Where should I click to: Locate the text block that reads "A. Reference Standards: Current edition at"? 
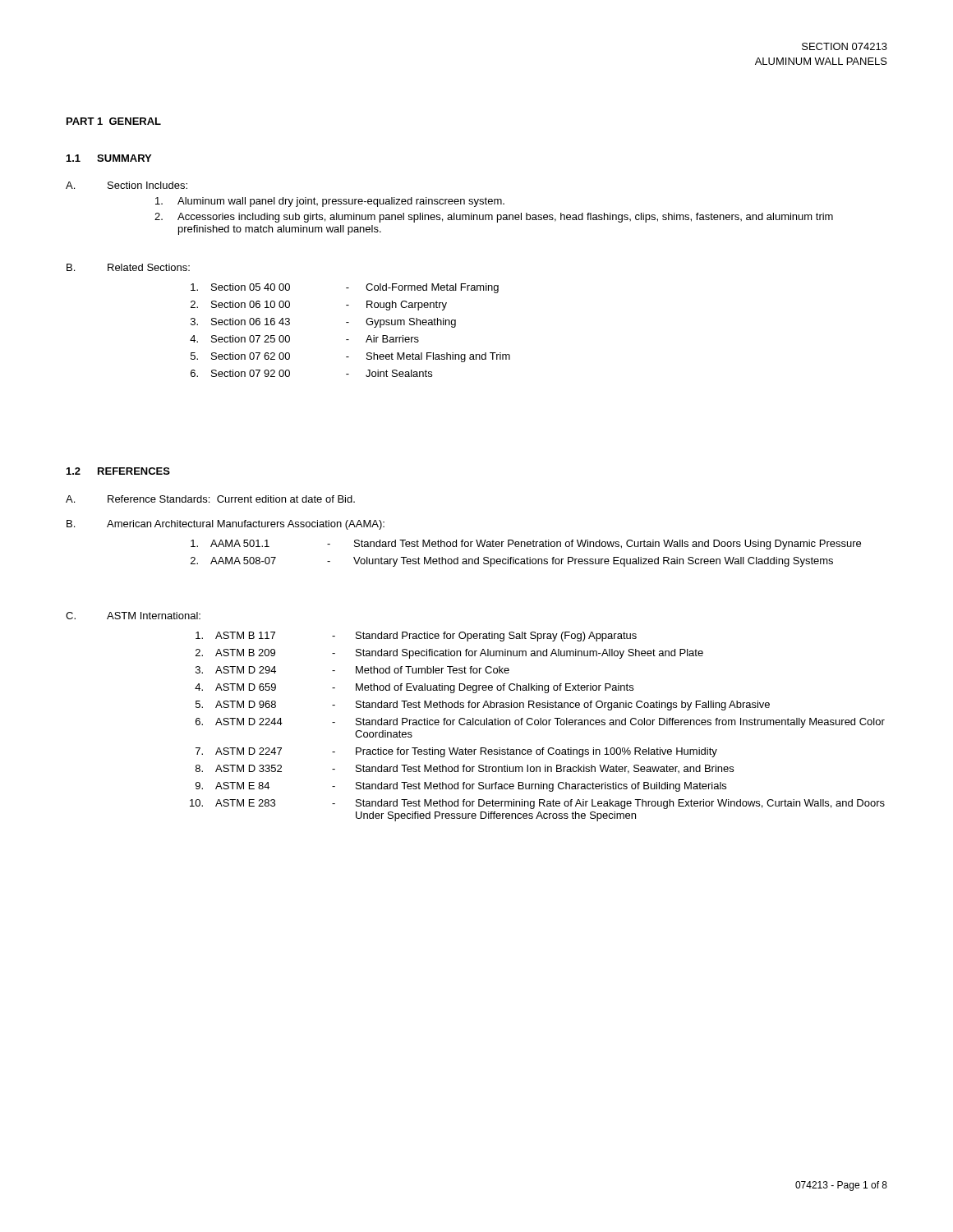pos(210,499)
